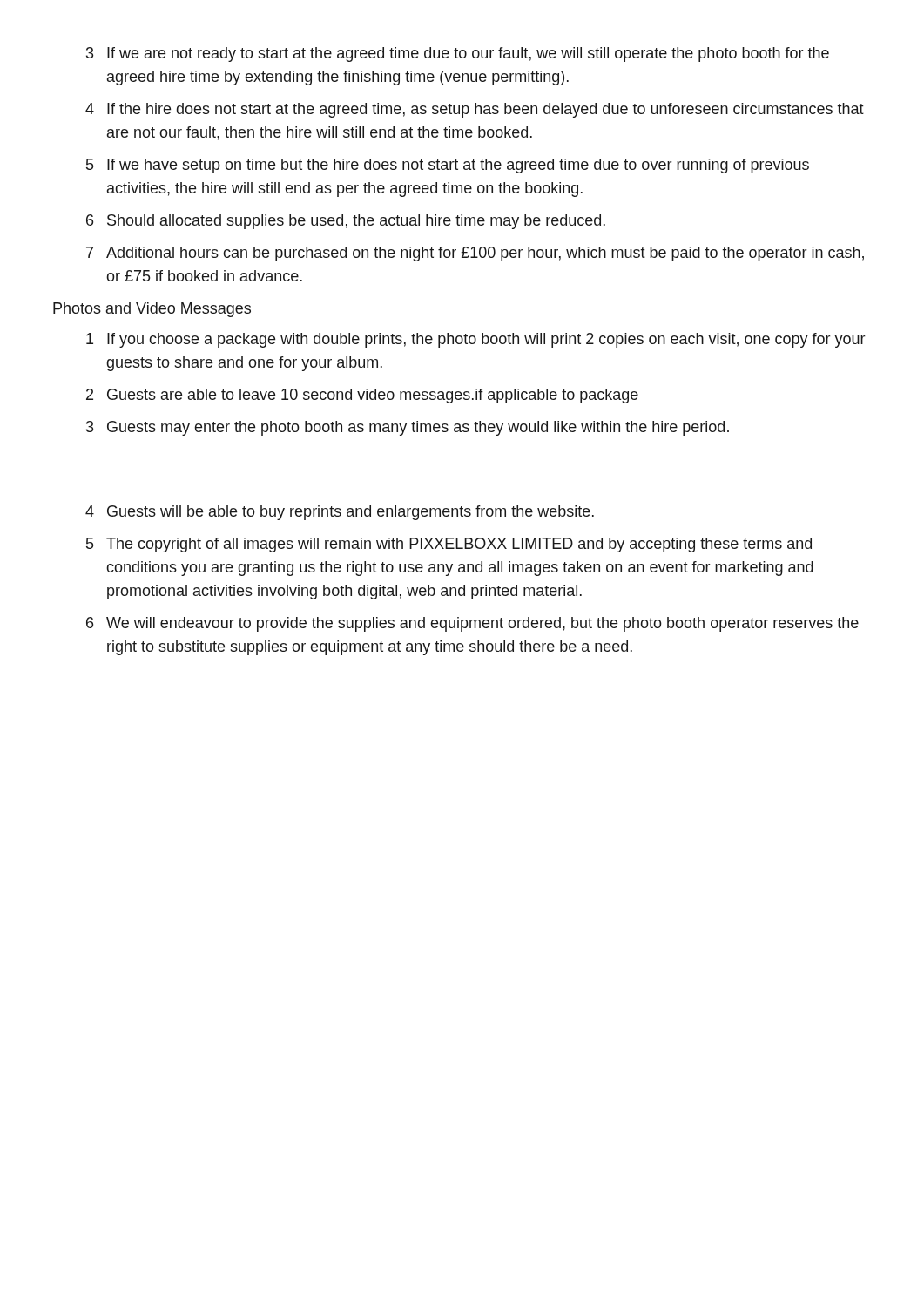
Task: Find the region starting "6 We will endeavour"
Action: click(462, 635)
